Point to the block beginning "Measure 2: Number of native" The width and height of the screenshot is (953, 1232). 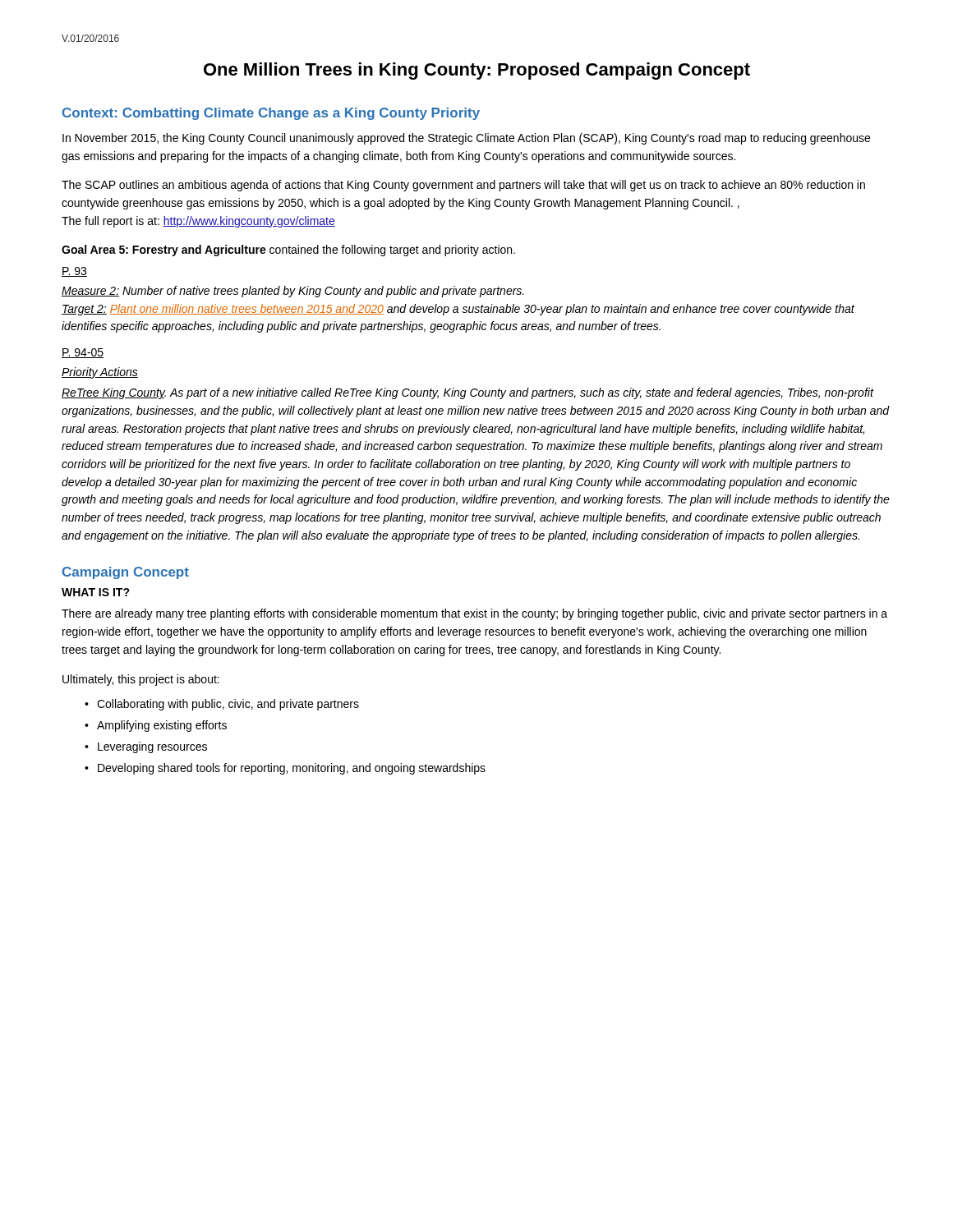tap(458, 308)
